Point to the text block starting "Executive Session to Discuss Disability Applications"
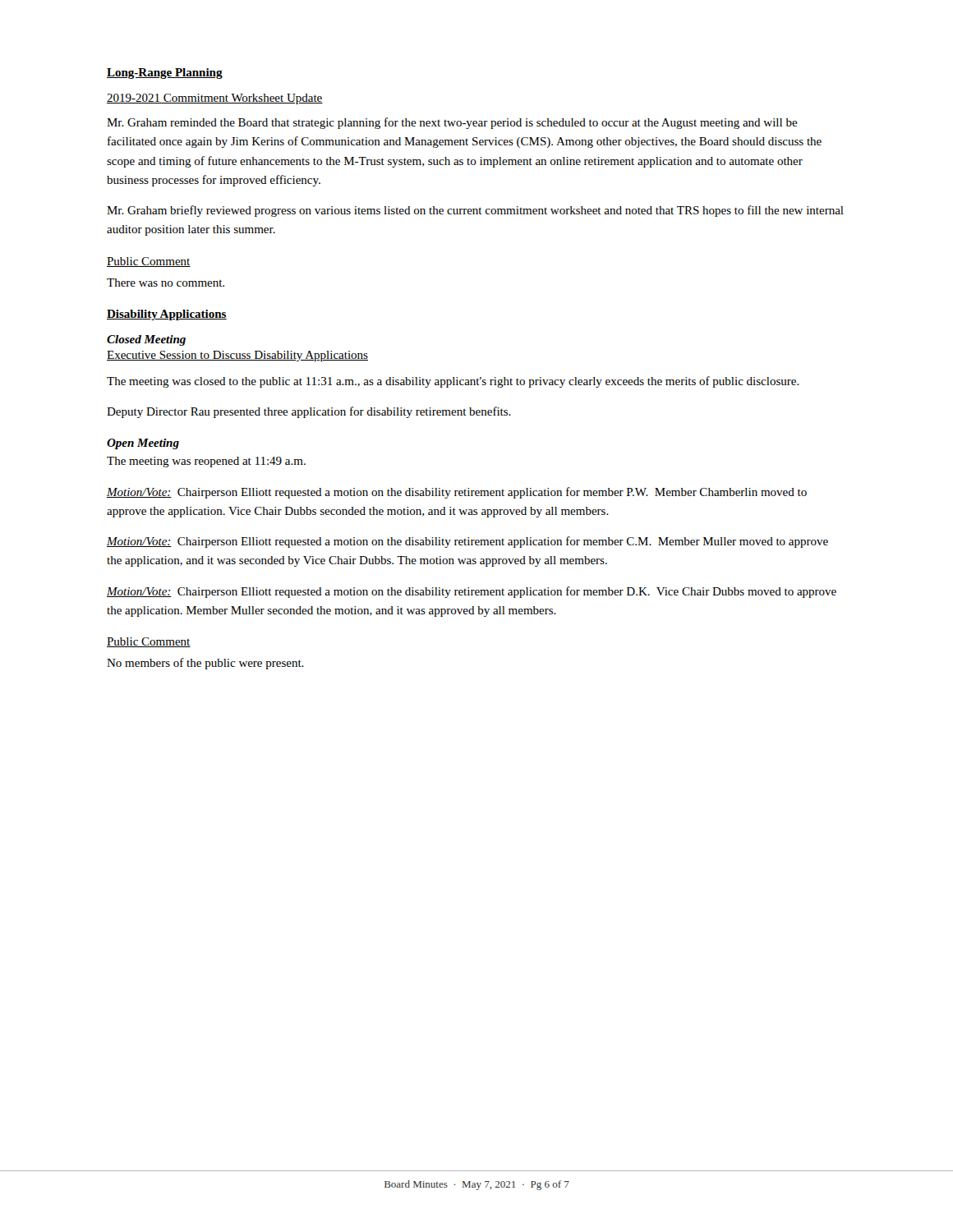This screenshot has height=1232, width=953. pos(237,355)
